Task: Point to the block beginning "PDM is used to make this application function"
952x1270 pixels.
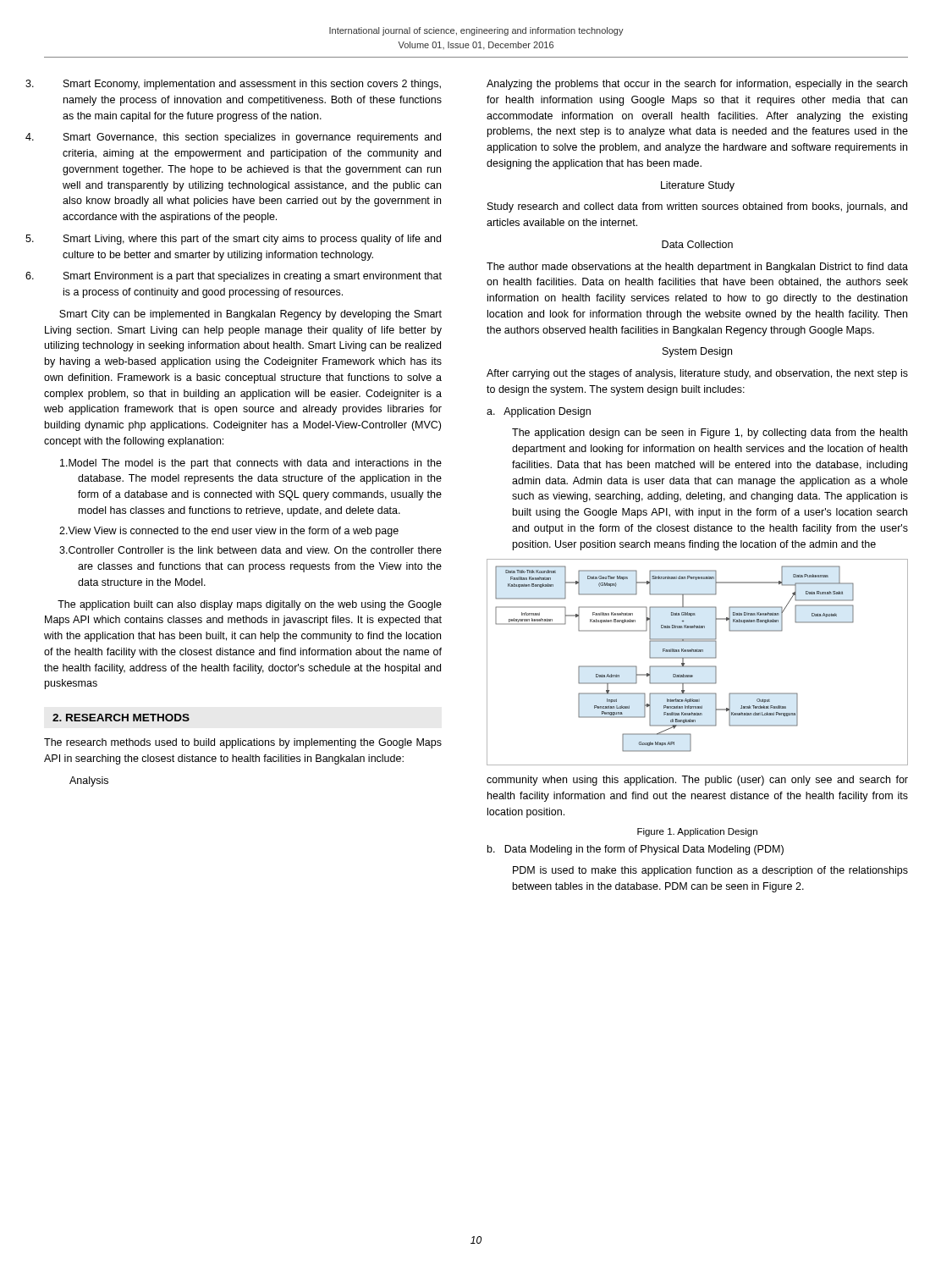Action: (x=710, y=879)
